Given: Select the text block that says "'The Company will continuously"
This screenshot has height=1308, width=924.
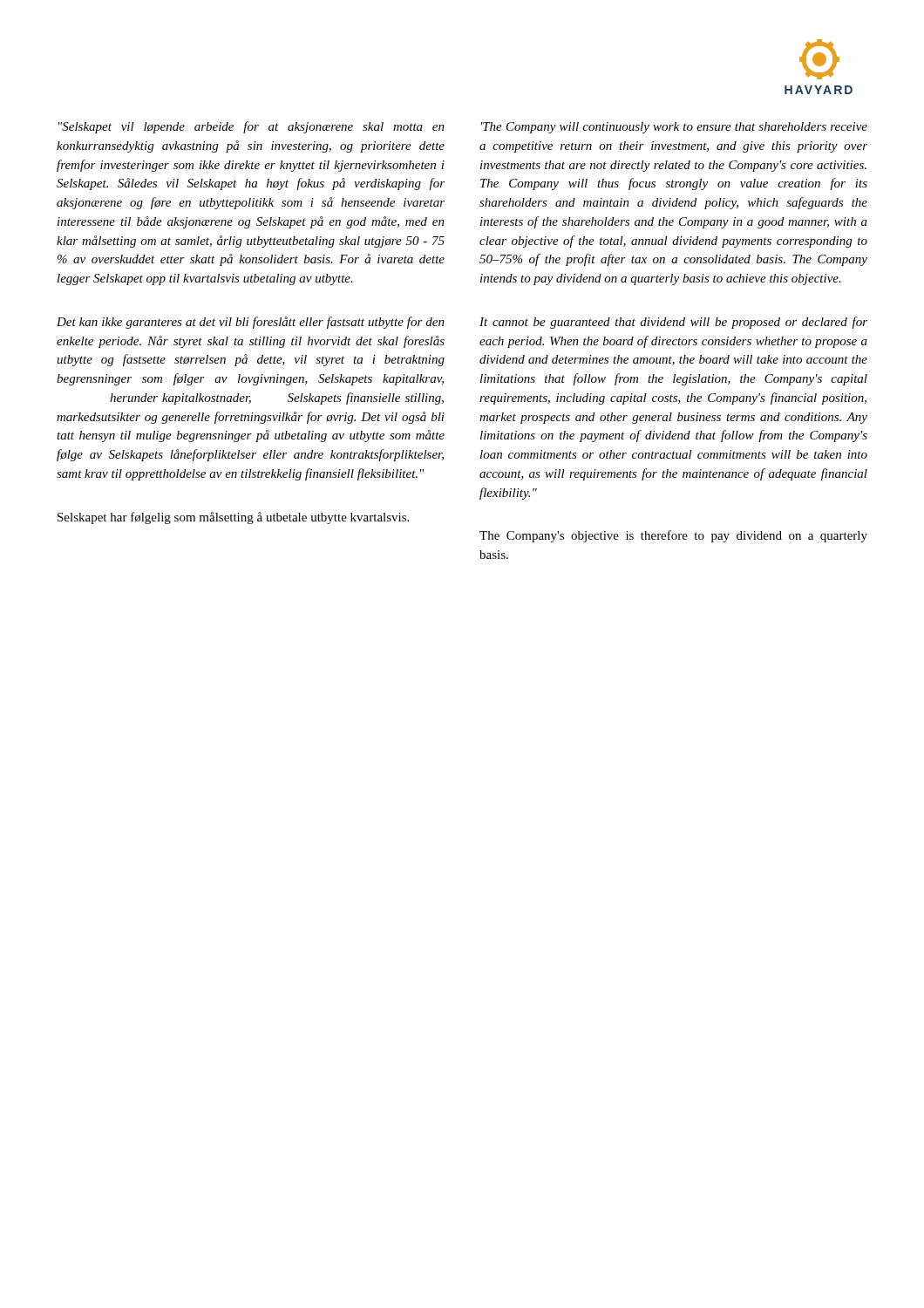Looking at the screenshot, I should click(x=673, y=341).
